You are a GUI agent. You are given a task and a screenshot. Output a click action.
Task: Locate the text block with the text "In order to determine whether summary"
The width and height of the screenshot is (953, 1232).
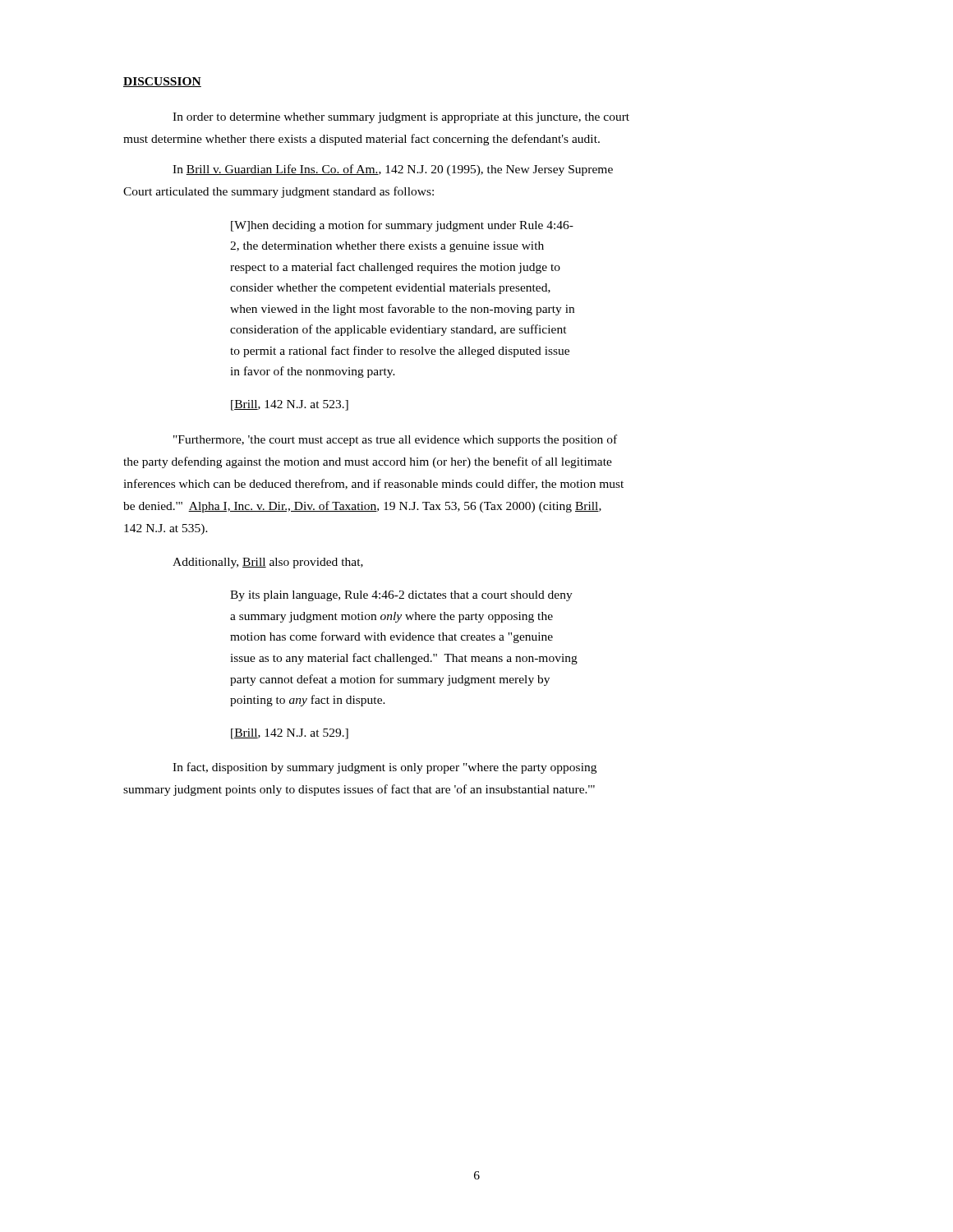[x=401, y=116]
